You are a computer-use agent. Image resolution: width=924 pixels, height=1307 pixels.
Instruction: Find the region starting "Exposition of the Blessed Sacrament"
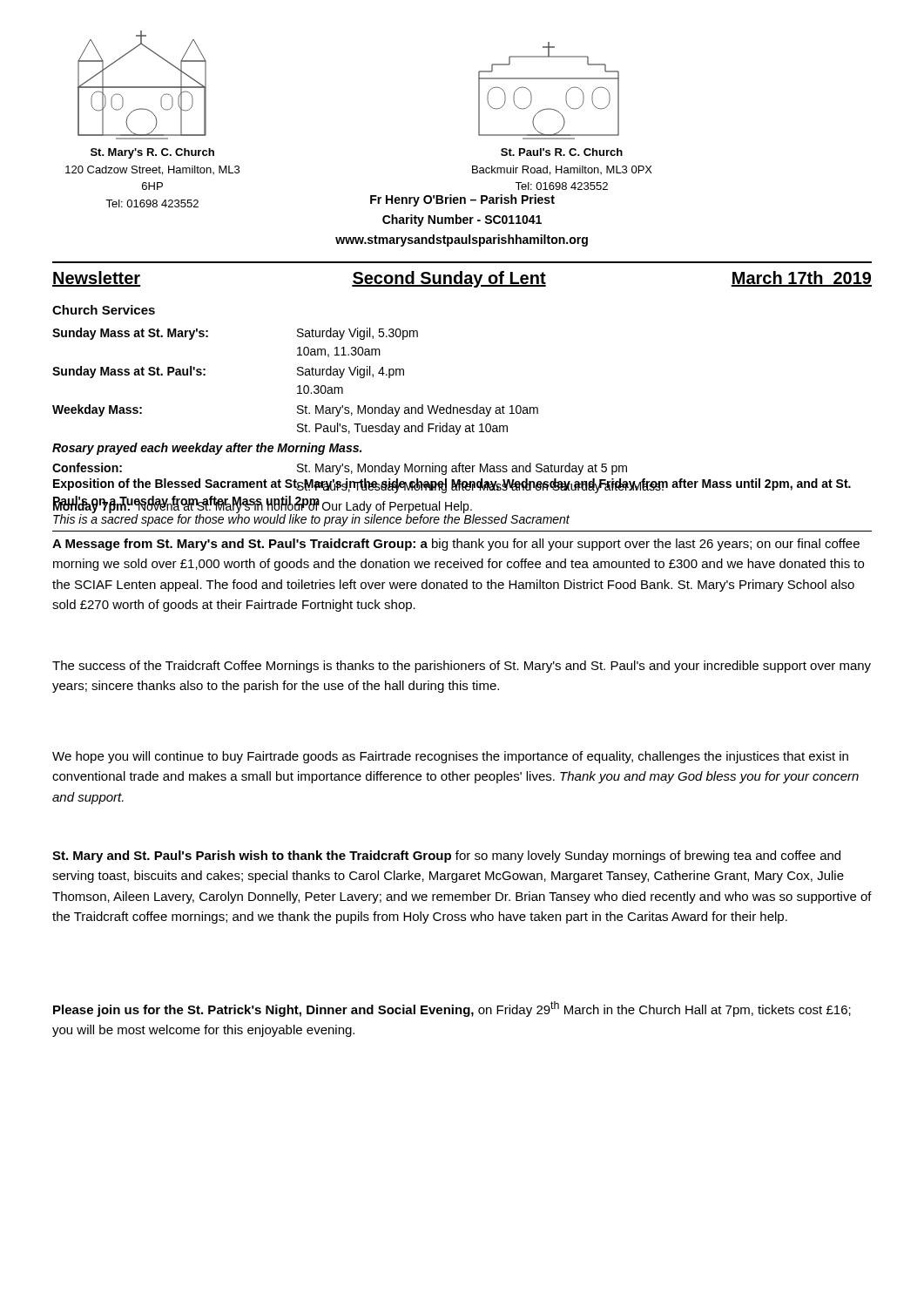point(462,500)
